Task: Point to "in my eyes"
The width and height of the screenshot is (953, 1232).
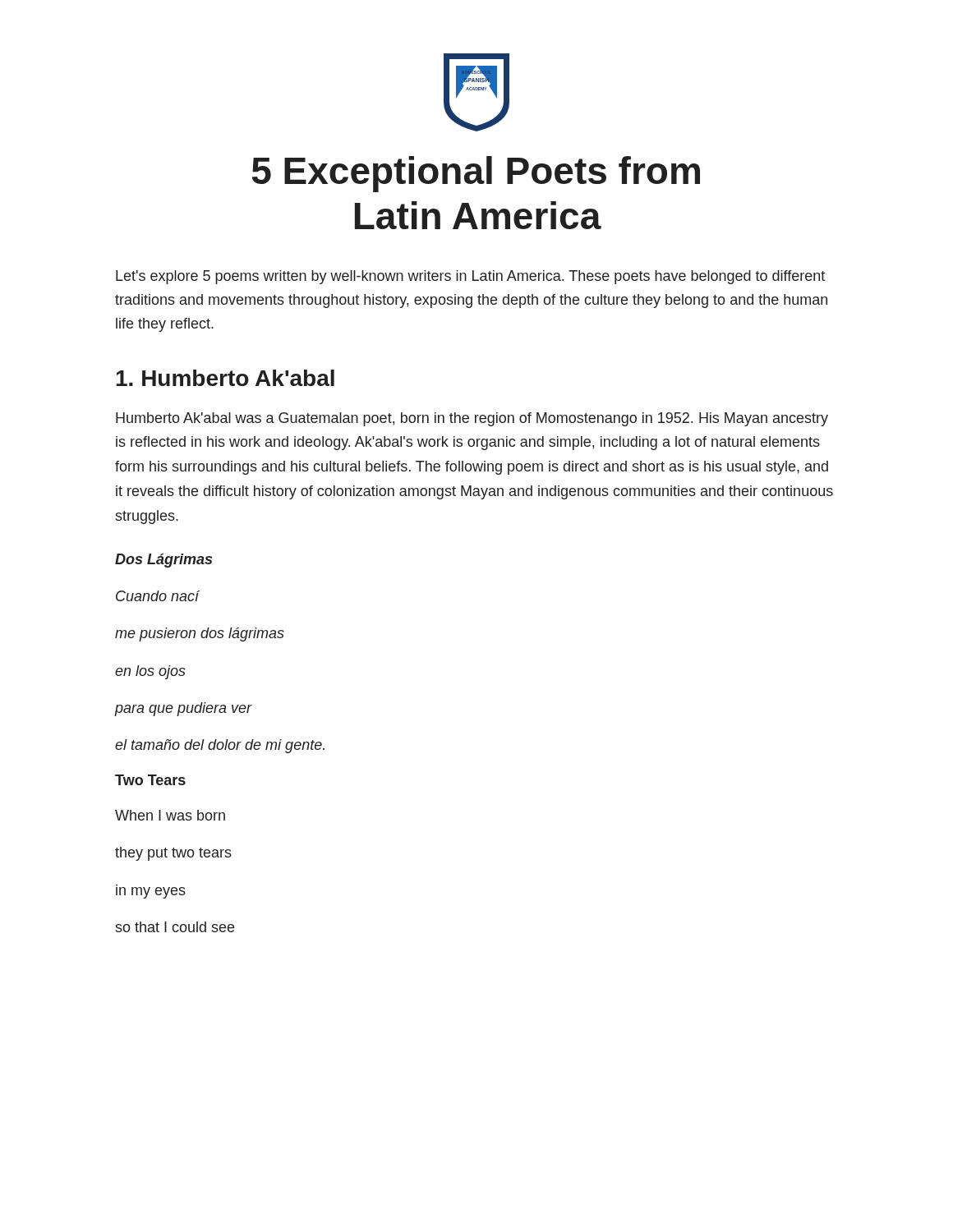Action: point(150,890)
